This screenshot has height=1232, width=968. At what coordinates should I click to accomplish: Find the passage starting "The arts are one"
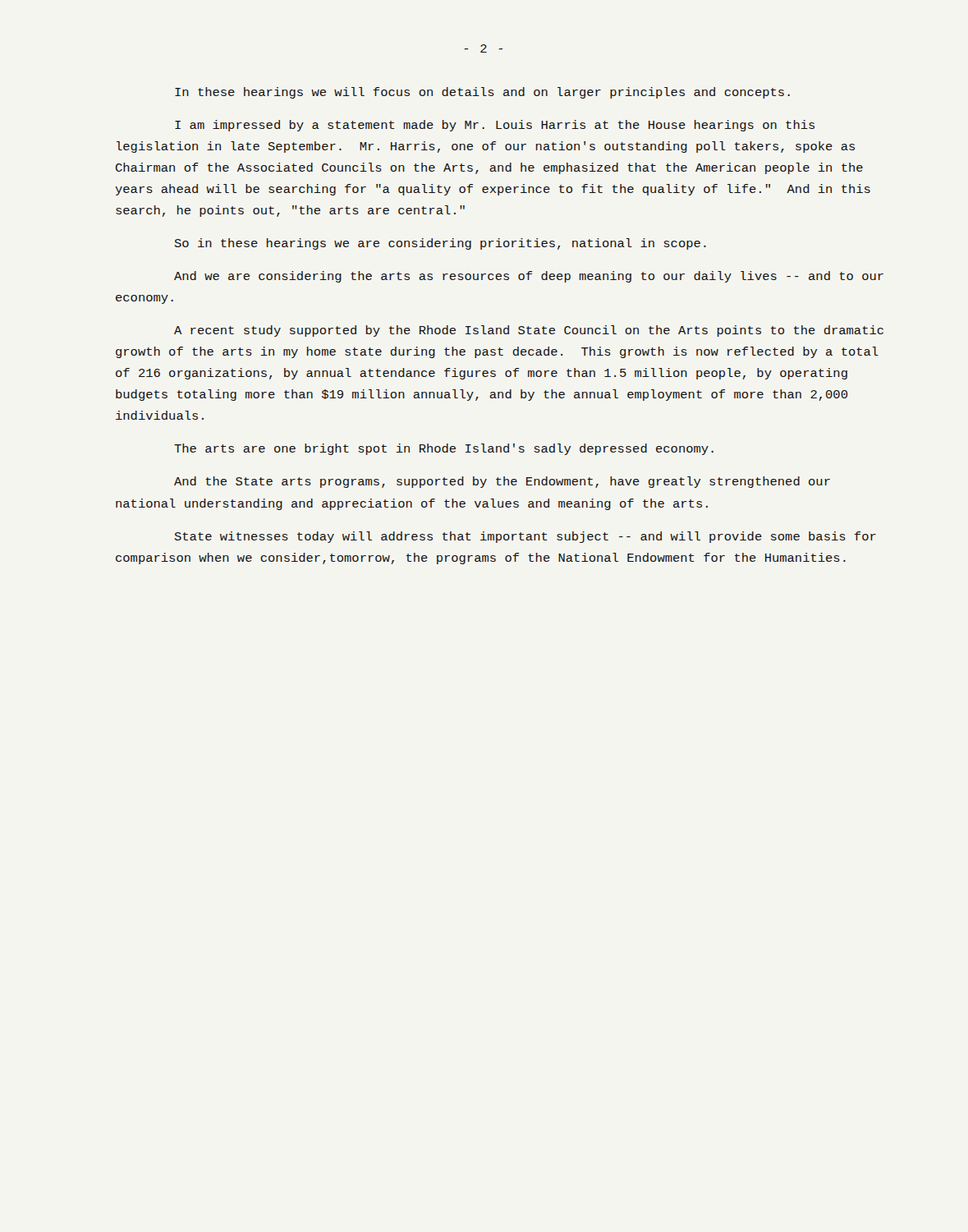(x=445, y=450)
